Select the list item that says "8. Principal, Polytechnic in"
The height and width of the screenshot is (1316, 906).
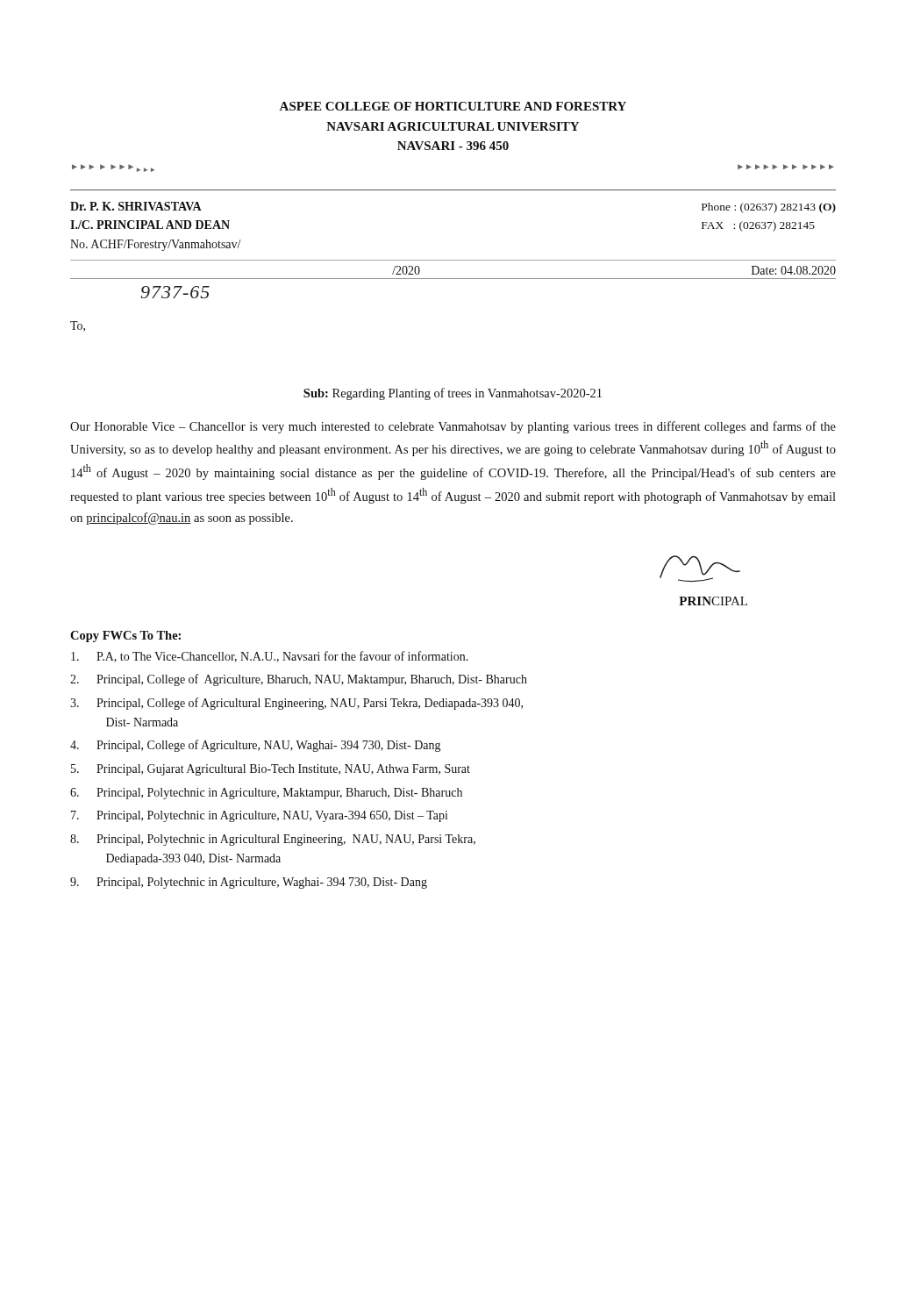[453, 849]
